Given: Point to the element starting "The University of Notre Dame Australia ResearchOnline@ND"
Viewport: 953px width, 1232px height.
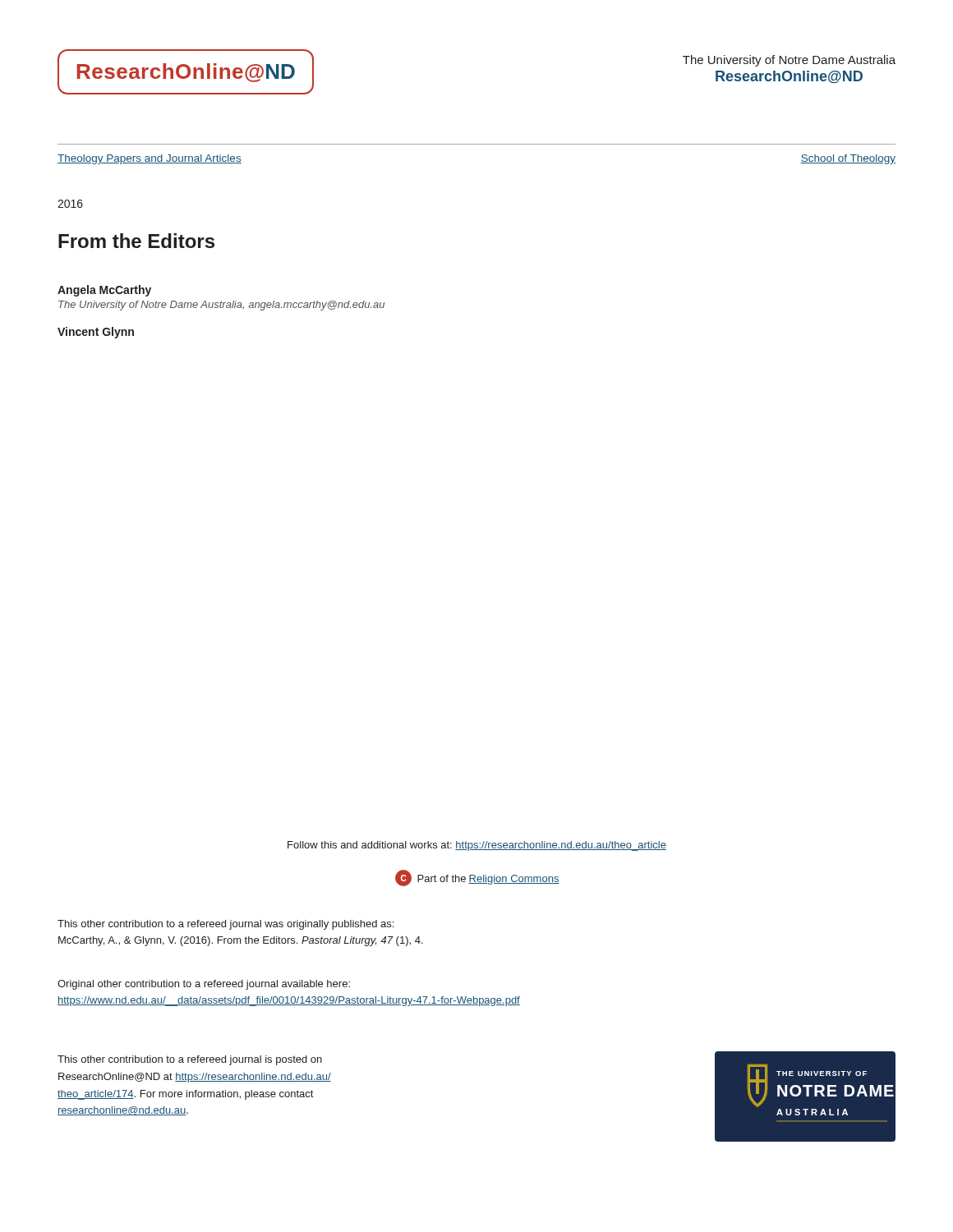Looking at the screenshot, I should [x=789, y=69].
